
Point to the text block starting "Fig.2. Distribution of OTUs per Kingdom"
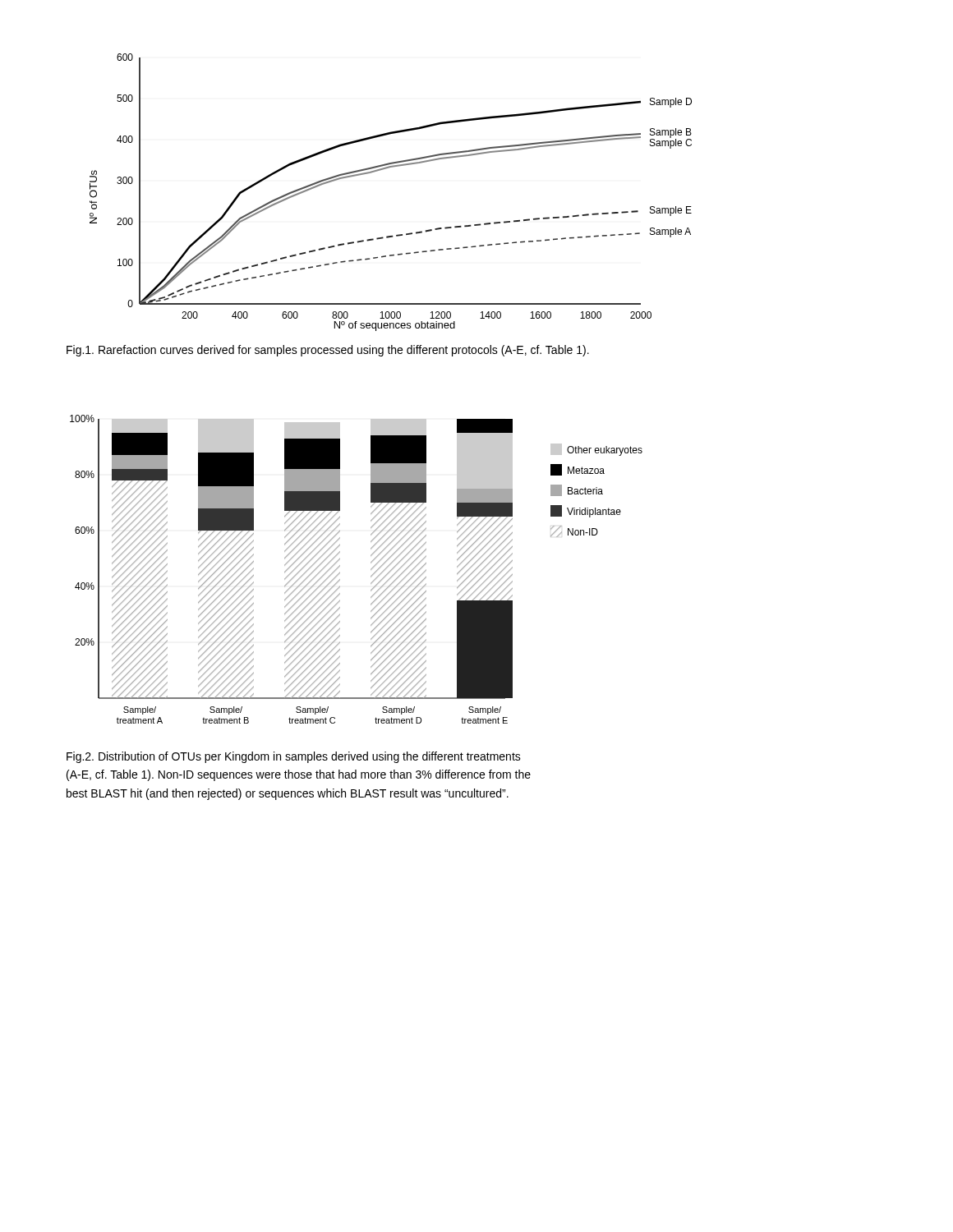tap(444, 775)
